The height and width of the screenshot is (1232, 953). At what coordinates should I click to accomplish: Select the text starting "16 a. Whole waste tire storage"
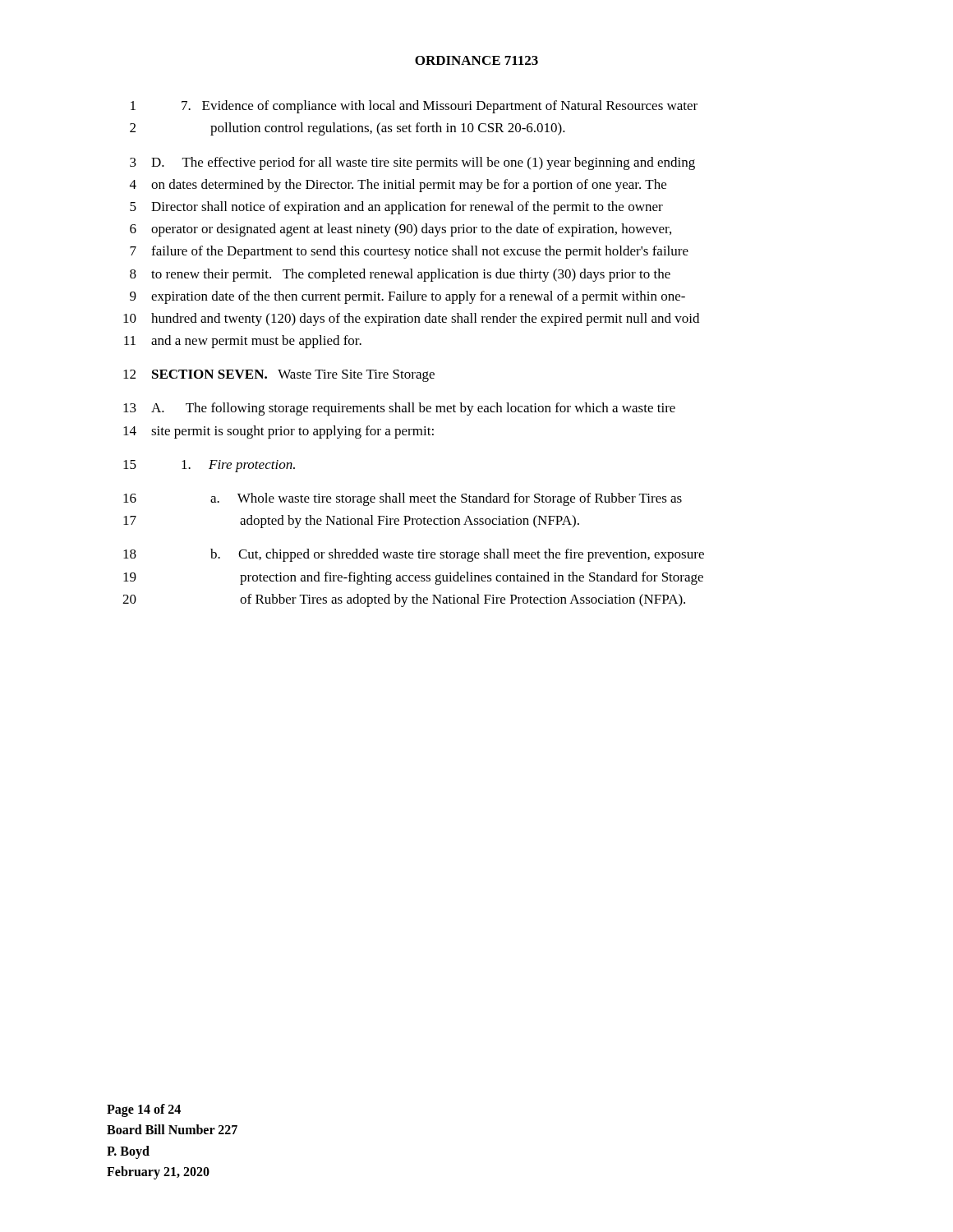(476, 498)
